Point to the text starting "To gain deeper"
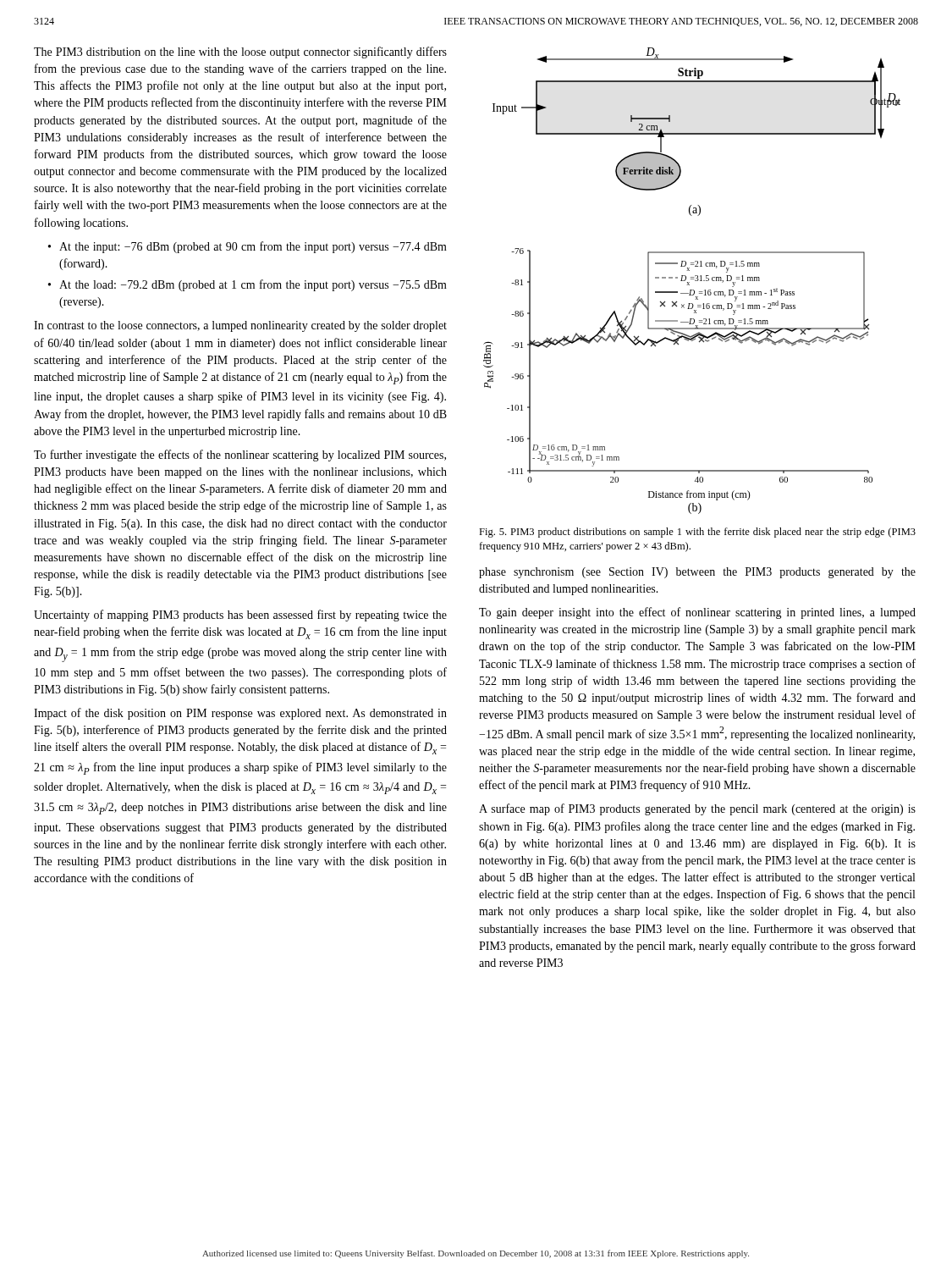The height and width of the screenshot is (1270, 952). click(697, 699)
